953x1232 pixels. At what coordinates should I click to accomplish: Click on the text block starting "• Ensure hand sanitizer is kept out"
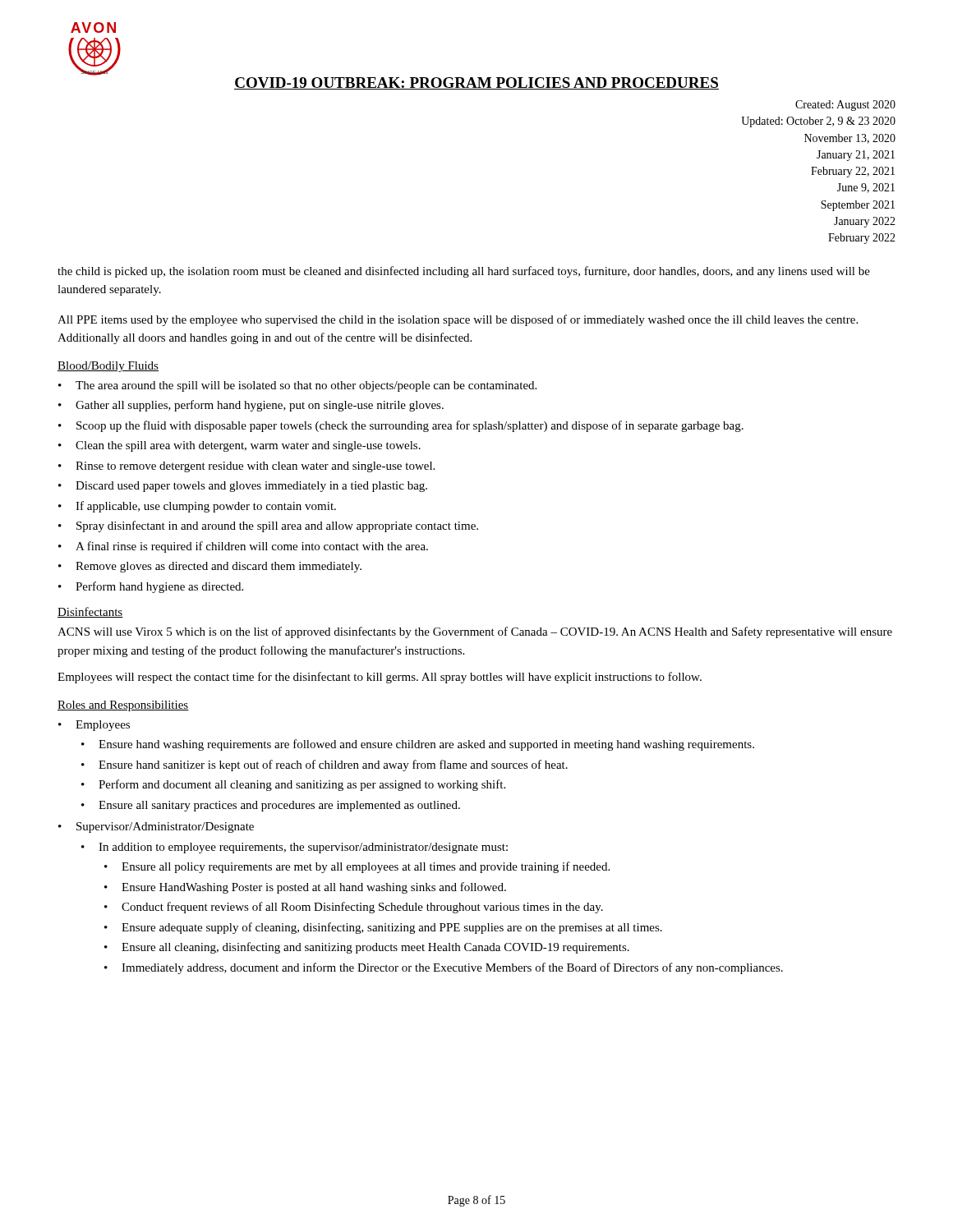(x=488, y=765)
